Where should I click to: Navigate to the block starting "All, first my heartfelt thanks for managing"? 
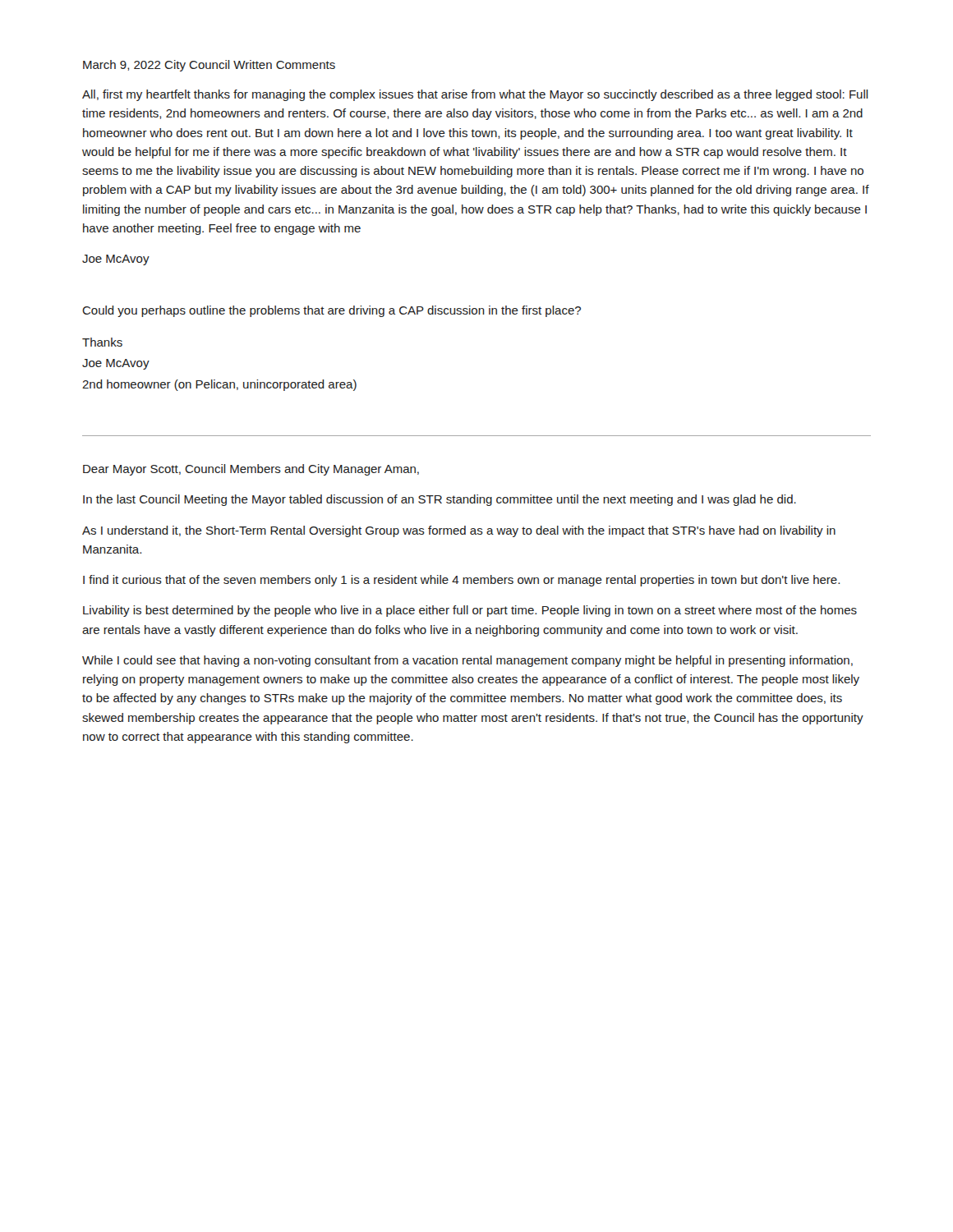pyautogui.click(x=475, y=161)
